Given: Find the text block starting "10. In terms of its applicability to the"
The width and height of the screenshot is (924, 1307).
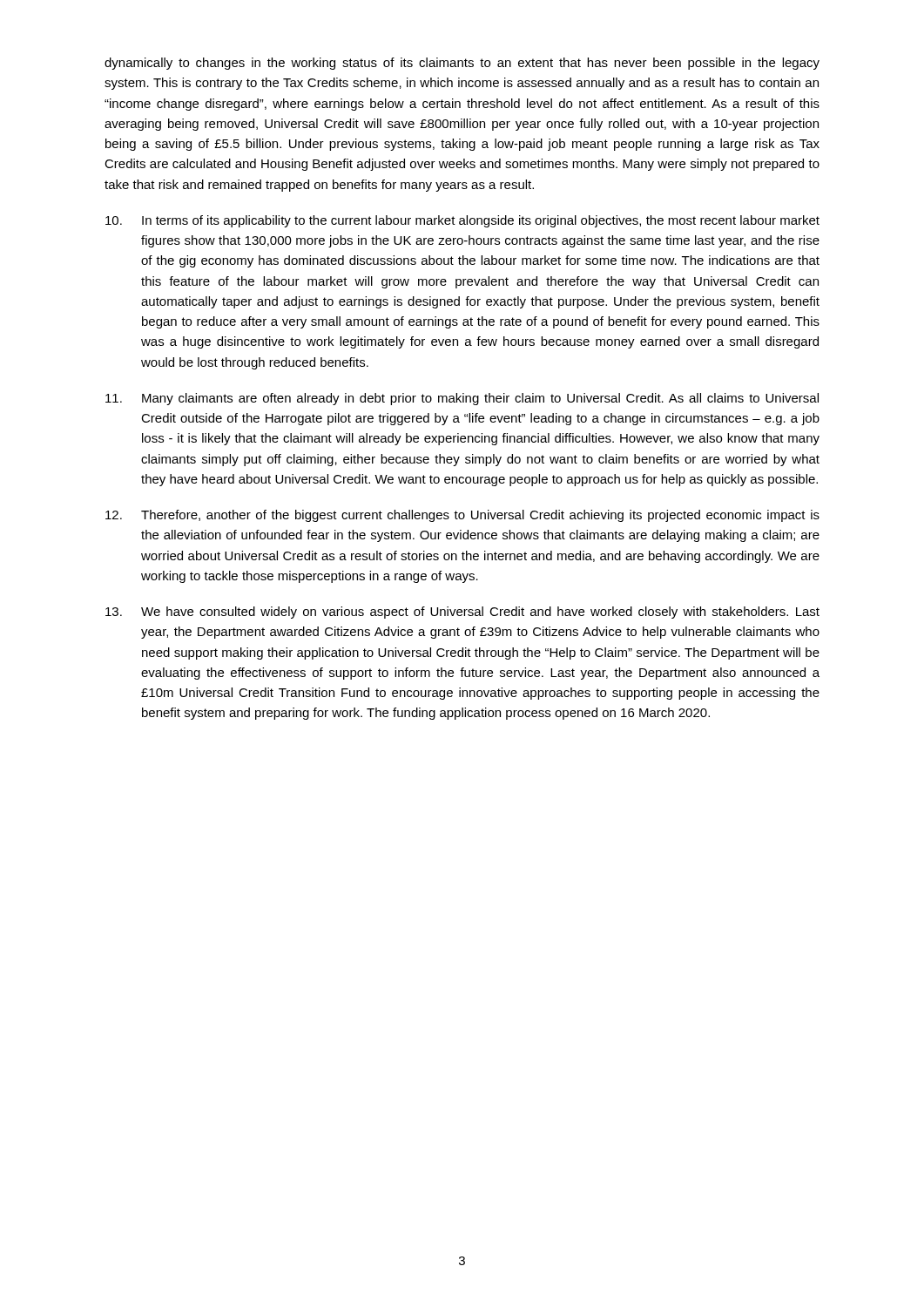Looking at the screenshot, I should 462,291.
